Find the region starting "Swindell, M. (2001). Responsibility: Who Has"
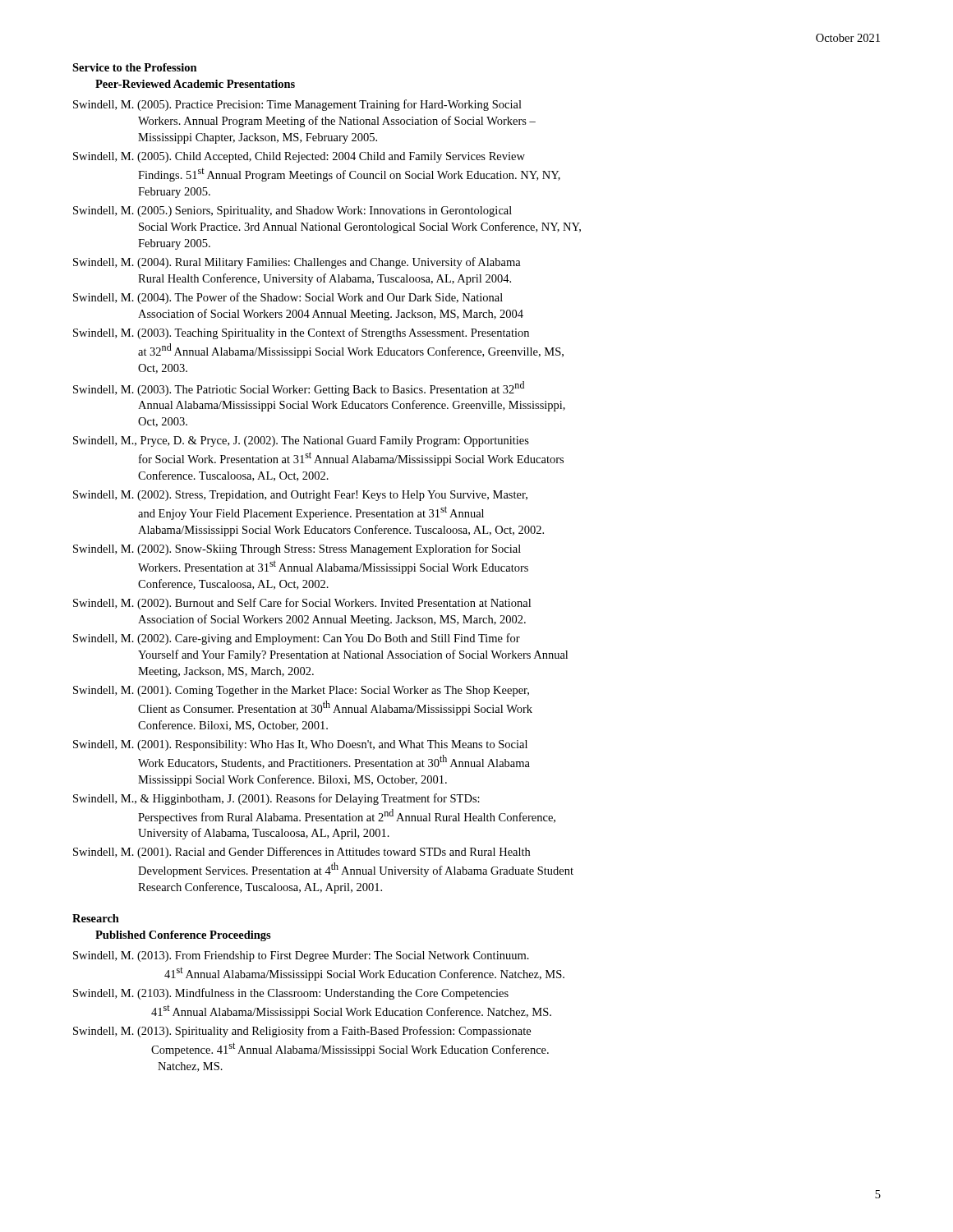 [476, 762]
